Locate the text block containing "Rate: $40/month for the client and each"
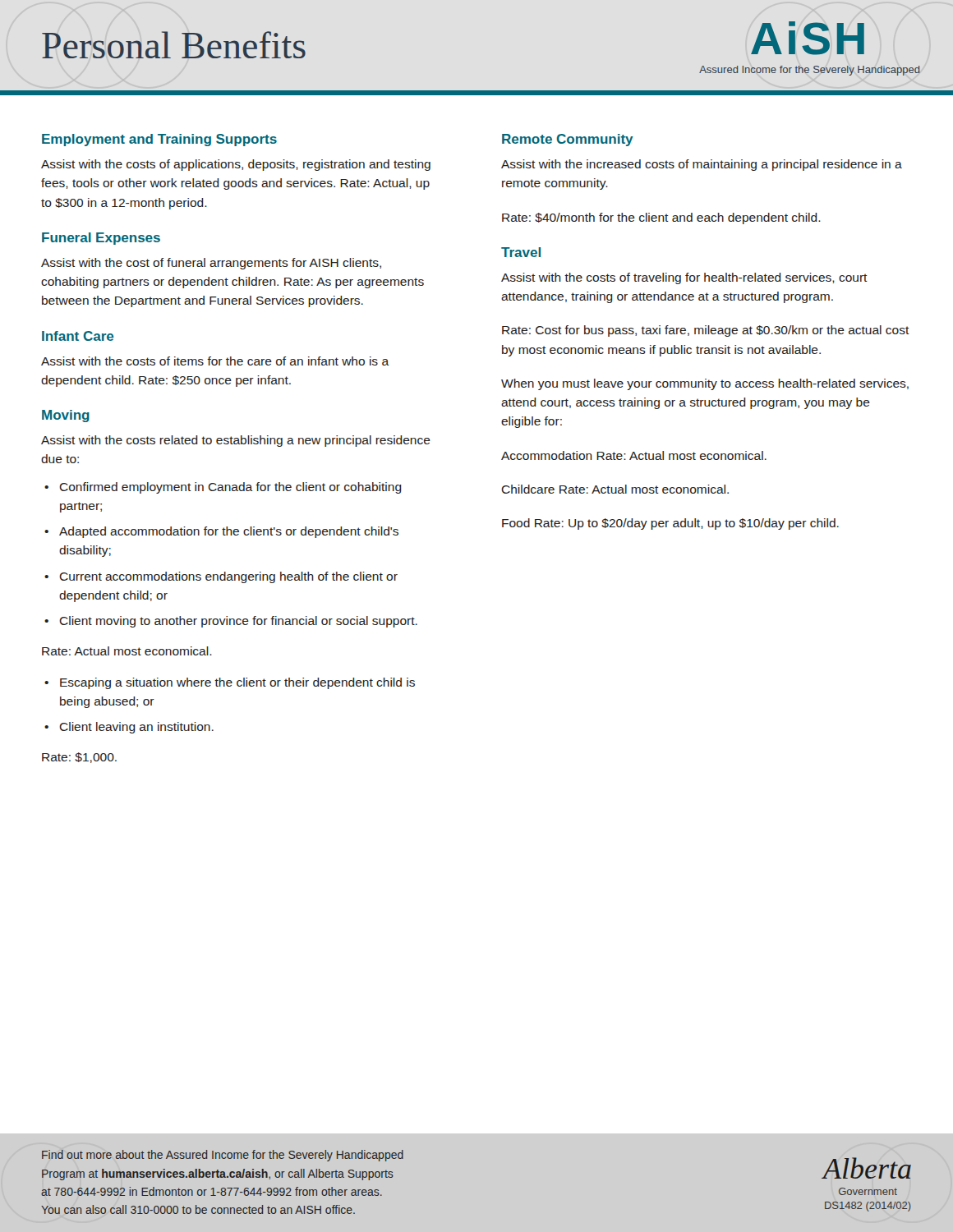 tap(661, 217)
